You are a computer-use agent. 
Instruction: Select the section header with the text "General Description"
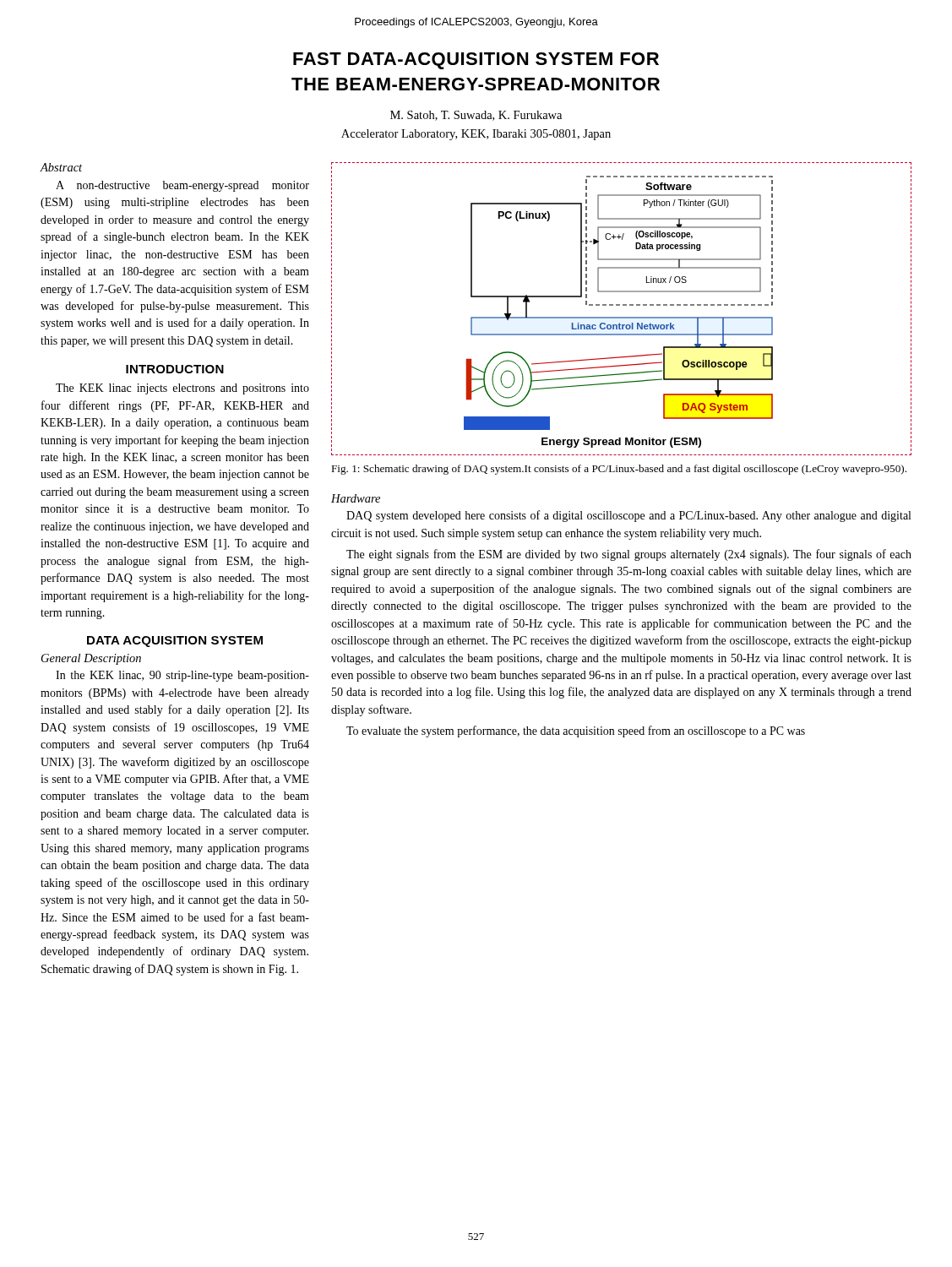click(x=91, y=658)
